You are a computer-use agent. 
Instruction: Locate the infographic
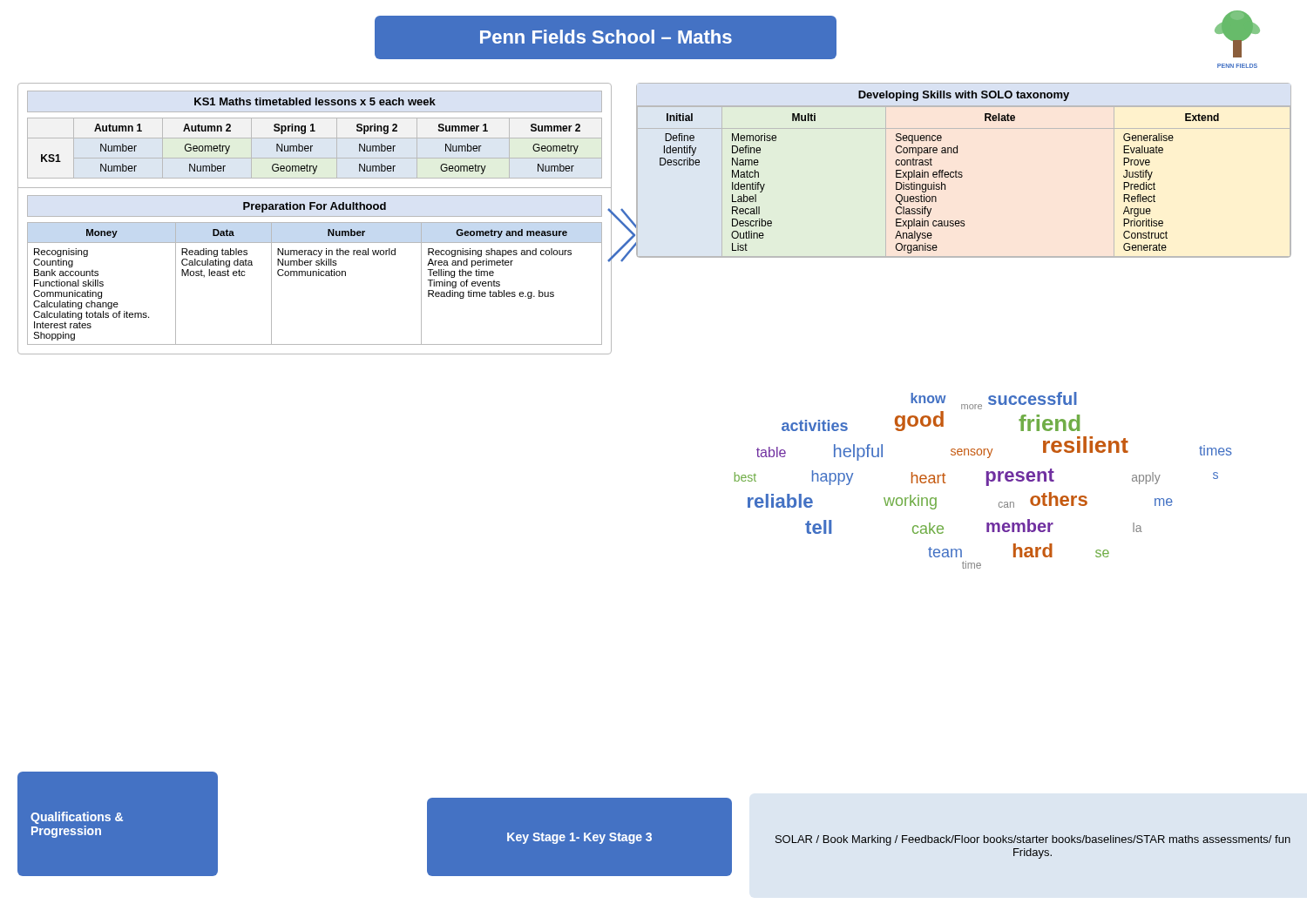[972, 475]
